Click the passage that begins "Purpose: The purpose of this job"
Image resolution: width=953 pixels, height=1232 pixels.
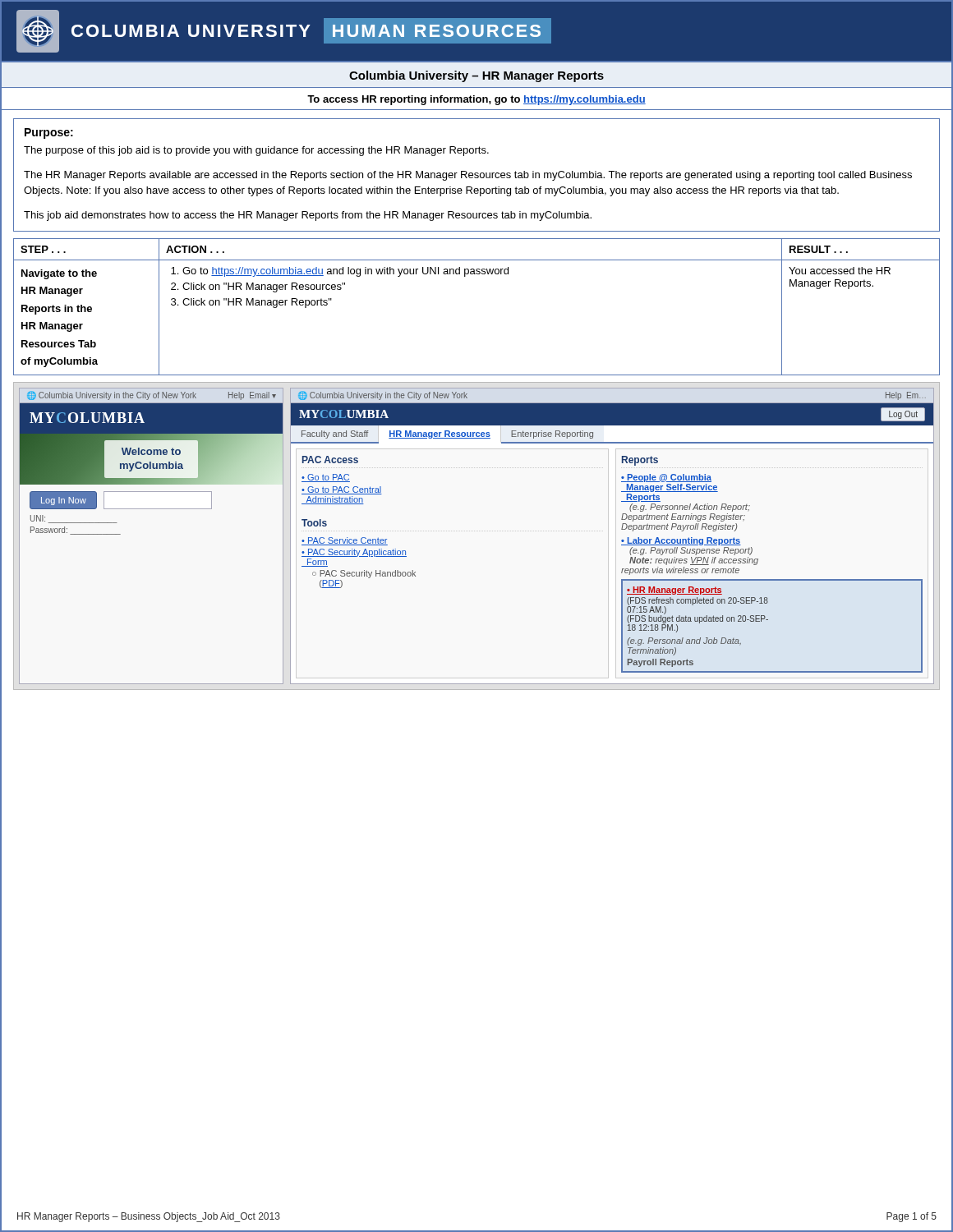(x=476, y=174)
